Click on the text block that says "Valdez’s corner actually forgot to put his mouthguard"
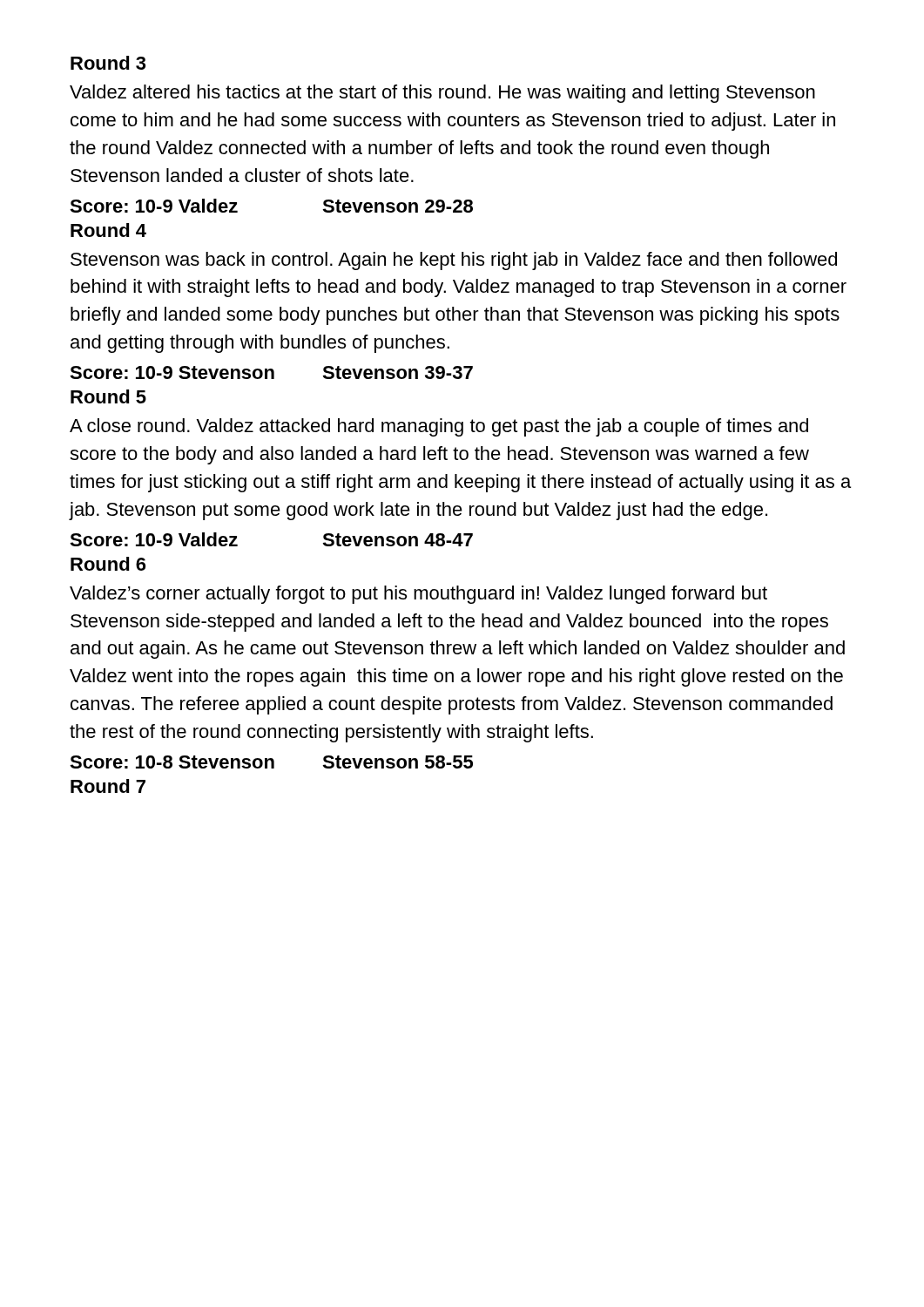 pos(458,662)
